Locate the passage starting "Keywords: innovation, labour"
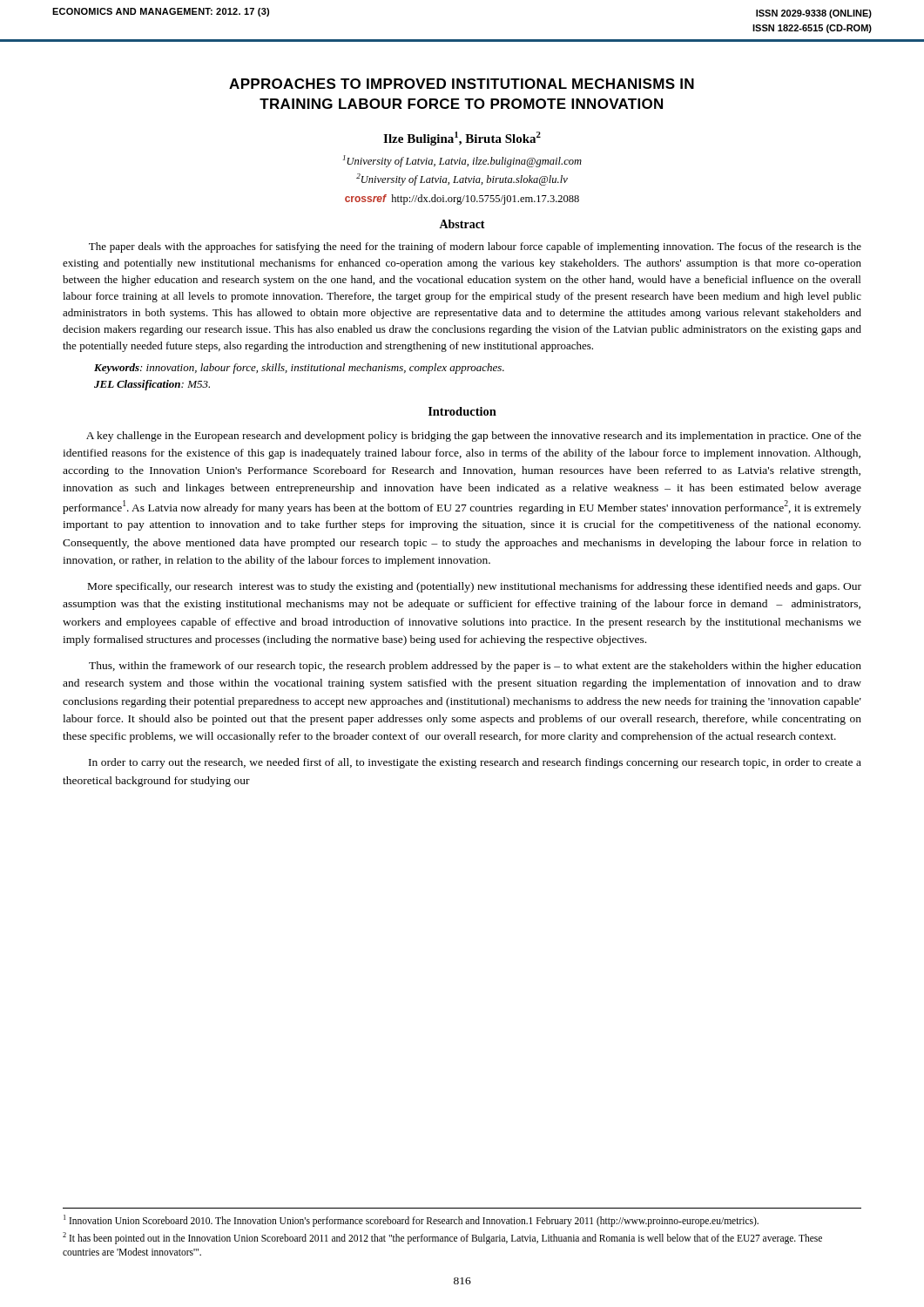Image resolution: width=924 pixels, height=1307 pixels. click(299, 376)
